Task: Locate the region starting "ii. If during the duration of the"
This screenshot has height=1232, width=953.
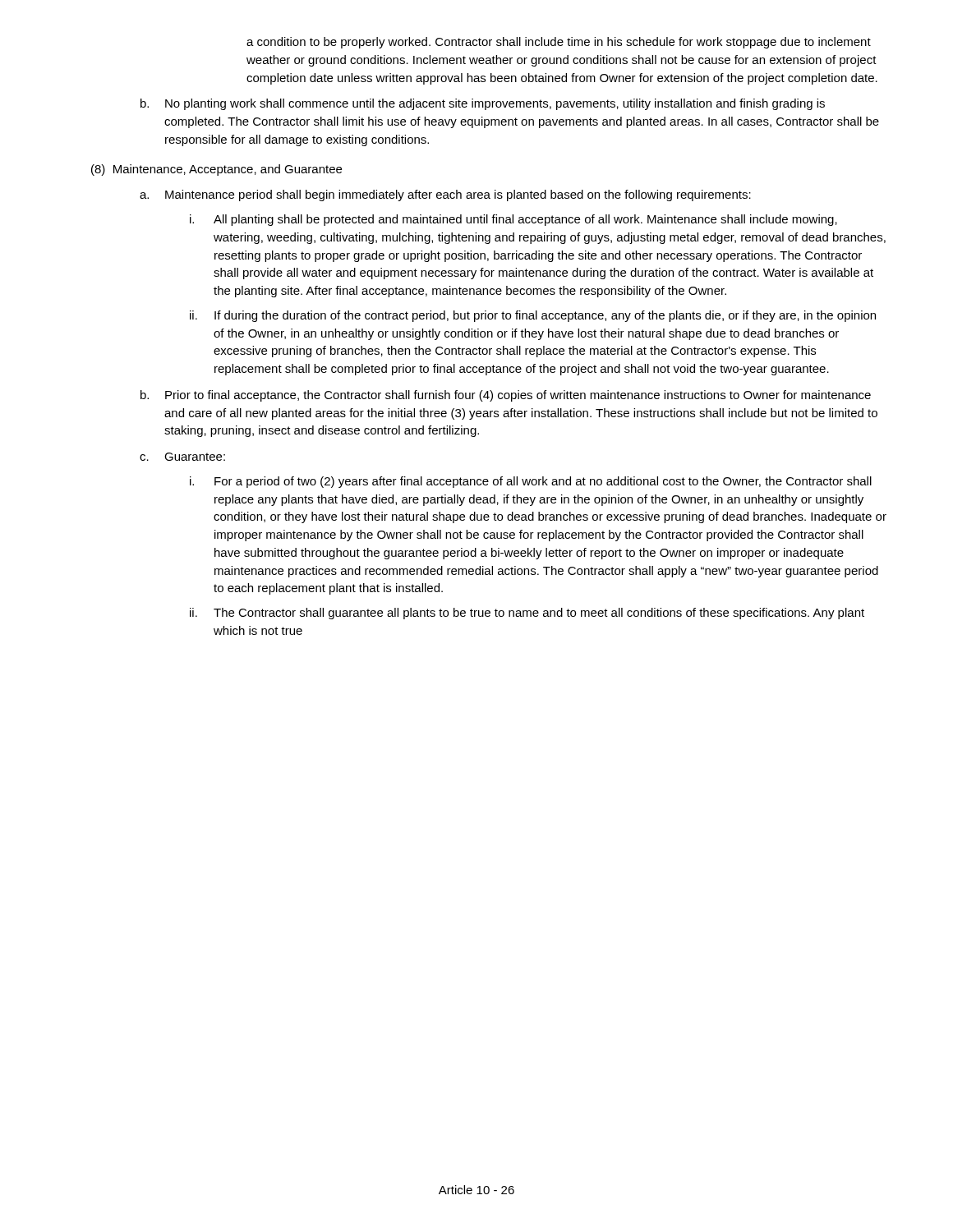Action: pyautogui.click(x=538, y=342)
